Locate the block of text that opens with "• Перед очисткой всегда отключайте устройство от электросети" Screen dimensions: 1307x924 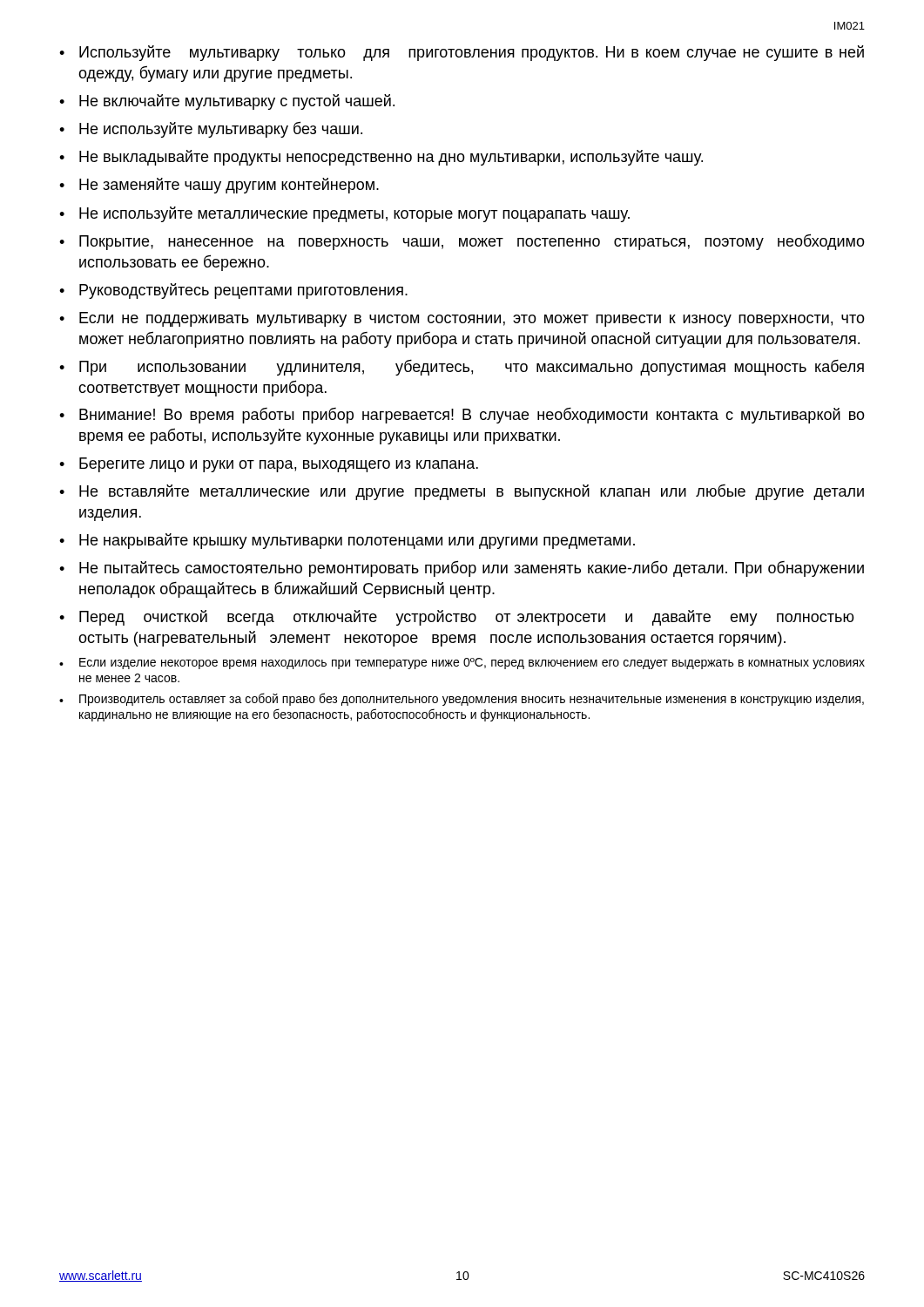(x=462, y=627)
